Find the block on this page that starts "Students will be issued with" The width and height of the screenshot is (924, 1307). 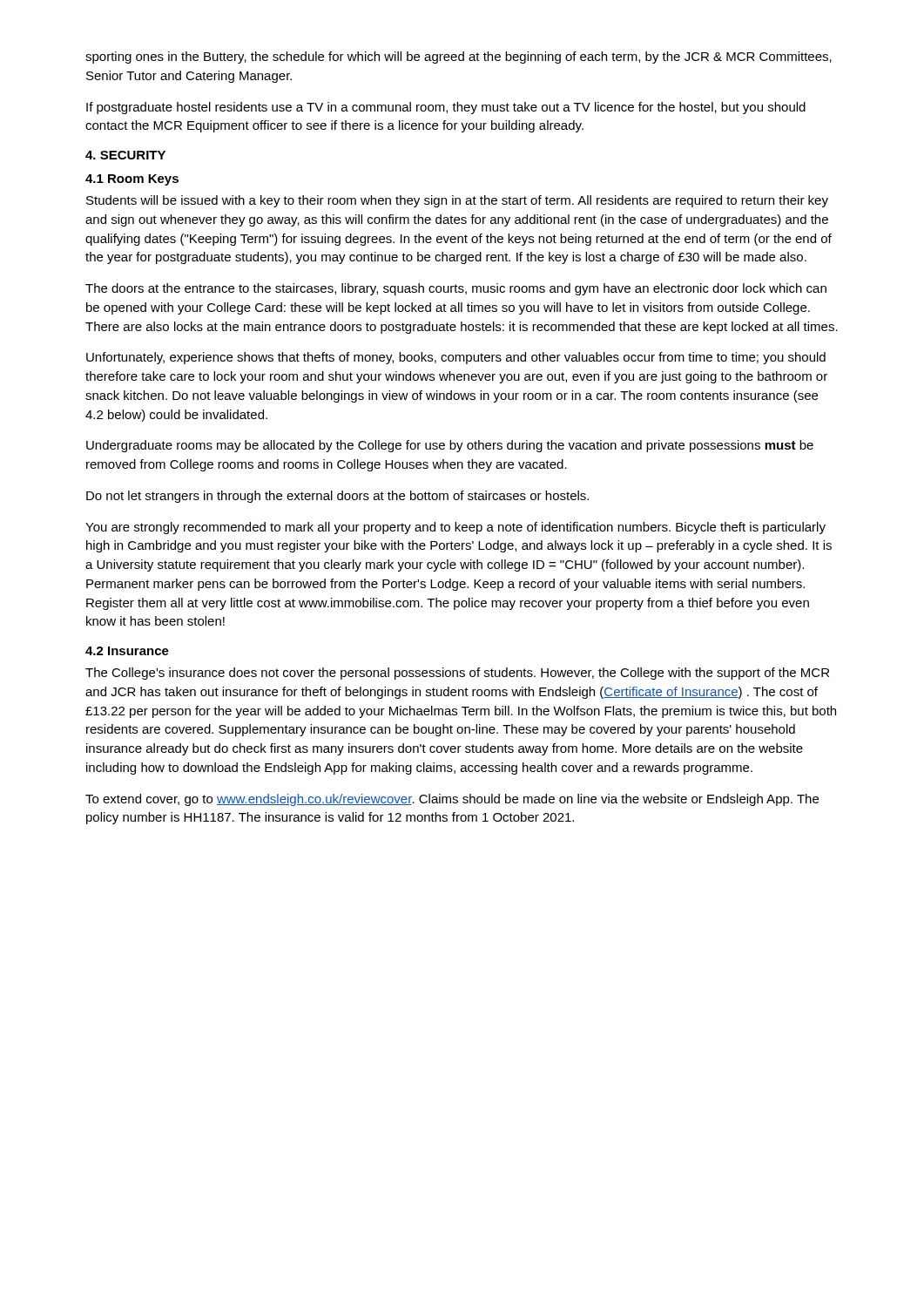pos(462,229)
